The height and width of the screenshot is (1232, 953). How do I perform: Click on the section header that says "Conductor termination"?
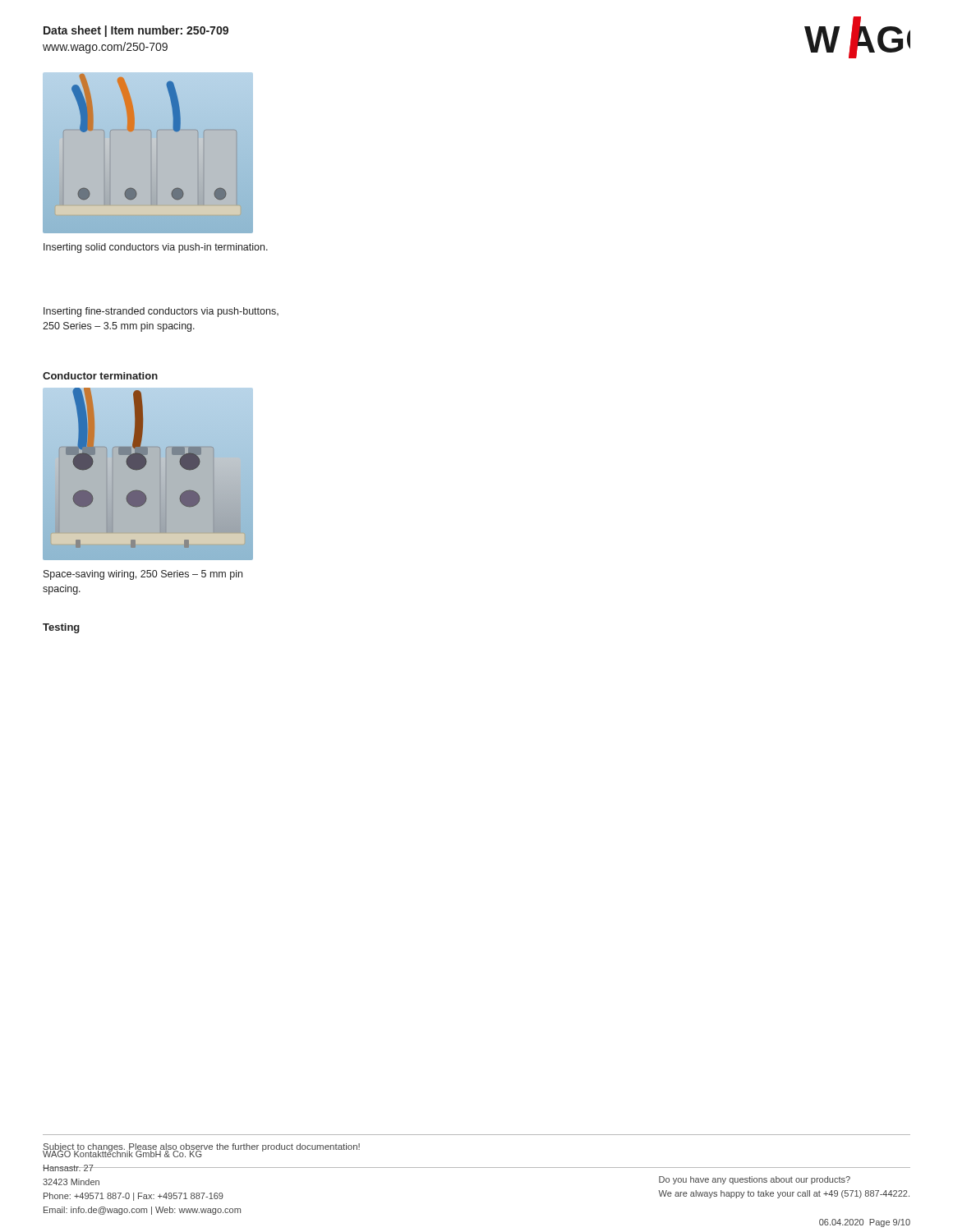100,376
